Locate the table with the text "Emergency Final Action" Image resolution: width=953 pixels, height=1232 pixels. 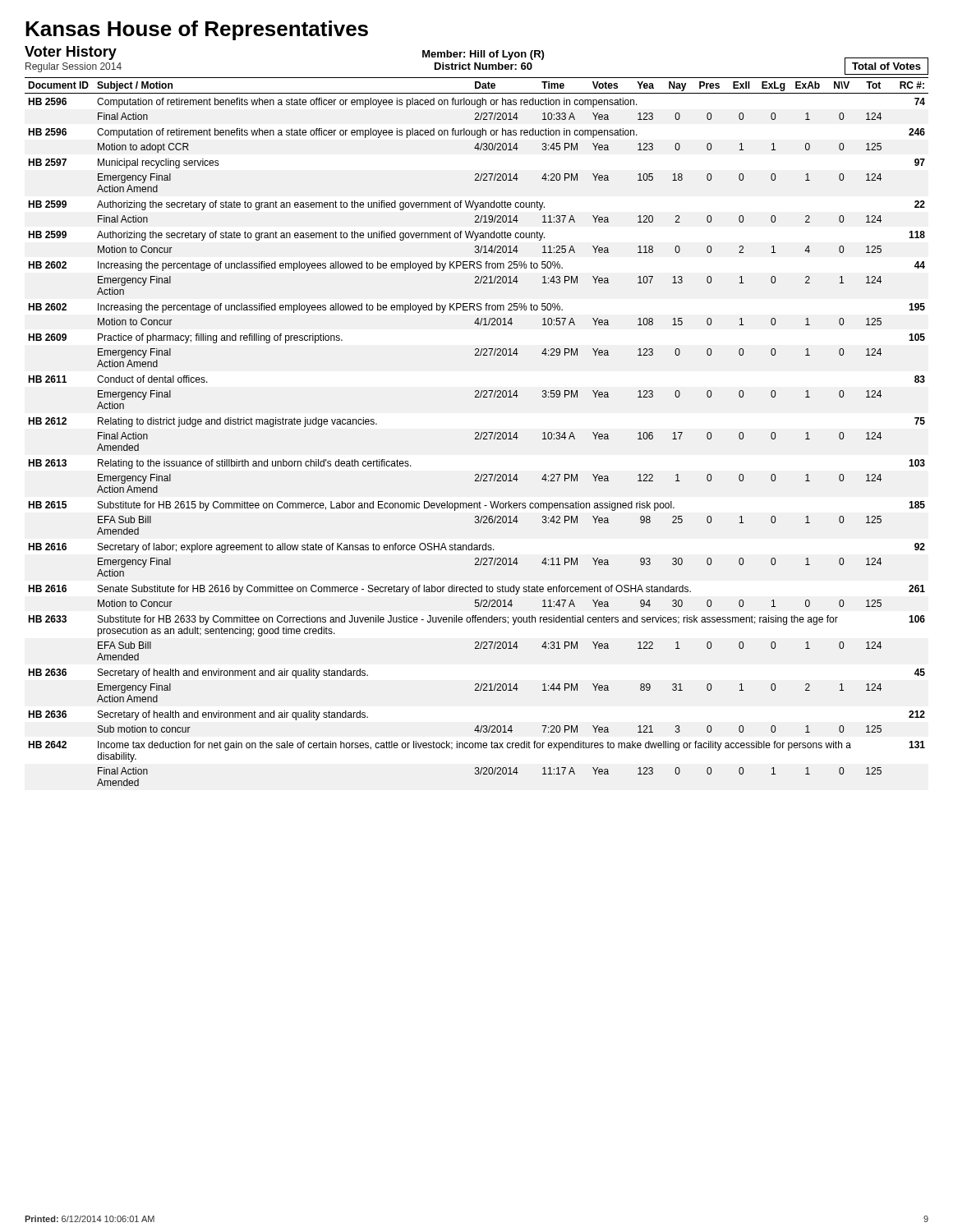[x=476, y=434]
